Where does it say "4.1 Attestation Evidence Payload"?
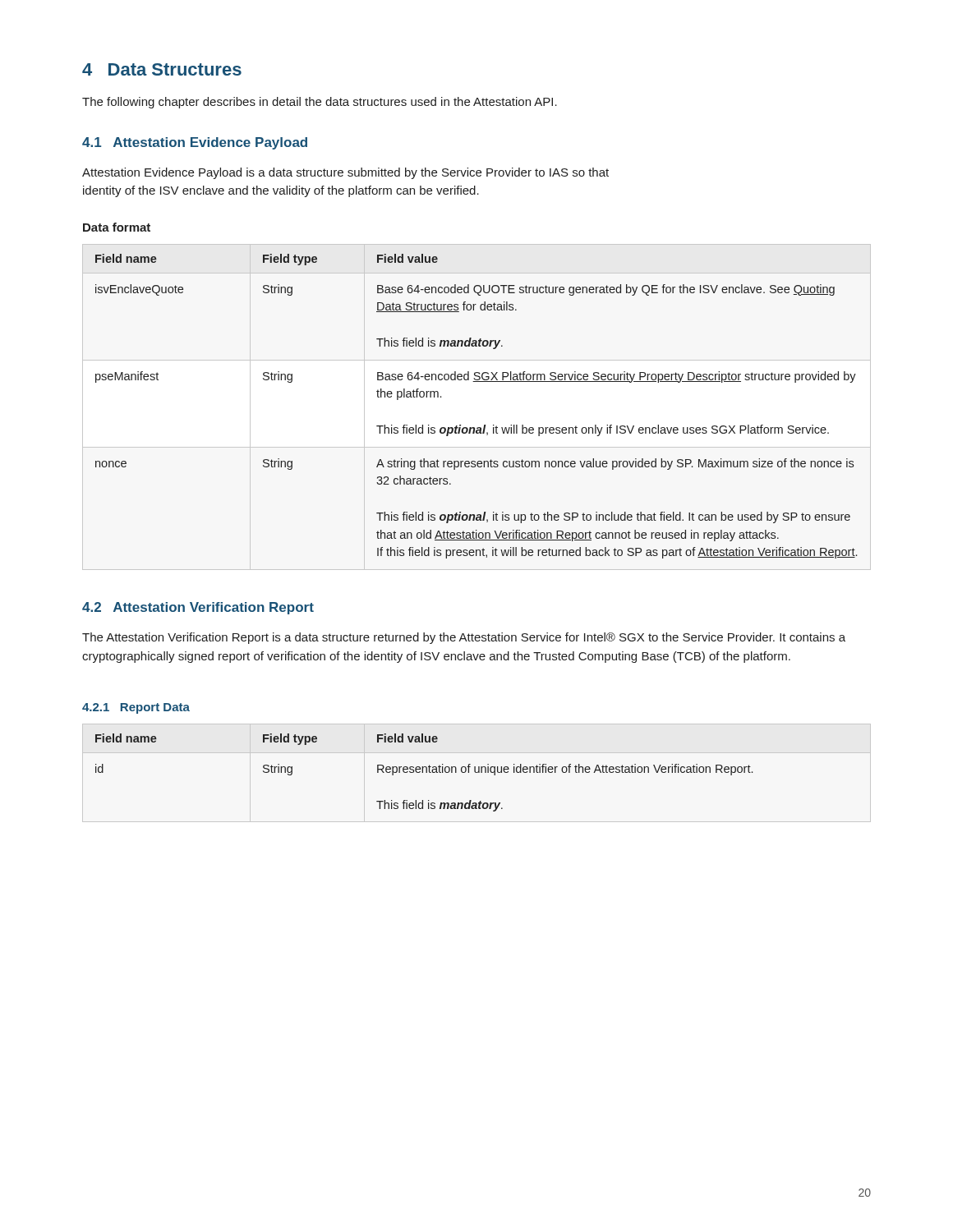Viewport: 953px width, 1232px height. click(195, 143)
